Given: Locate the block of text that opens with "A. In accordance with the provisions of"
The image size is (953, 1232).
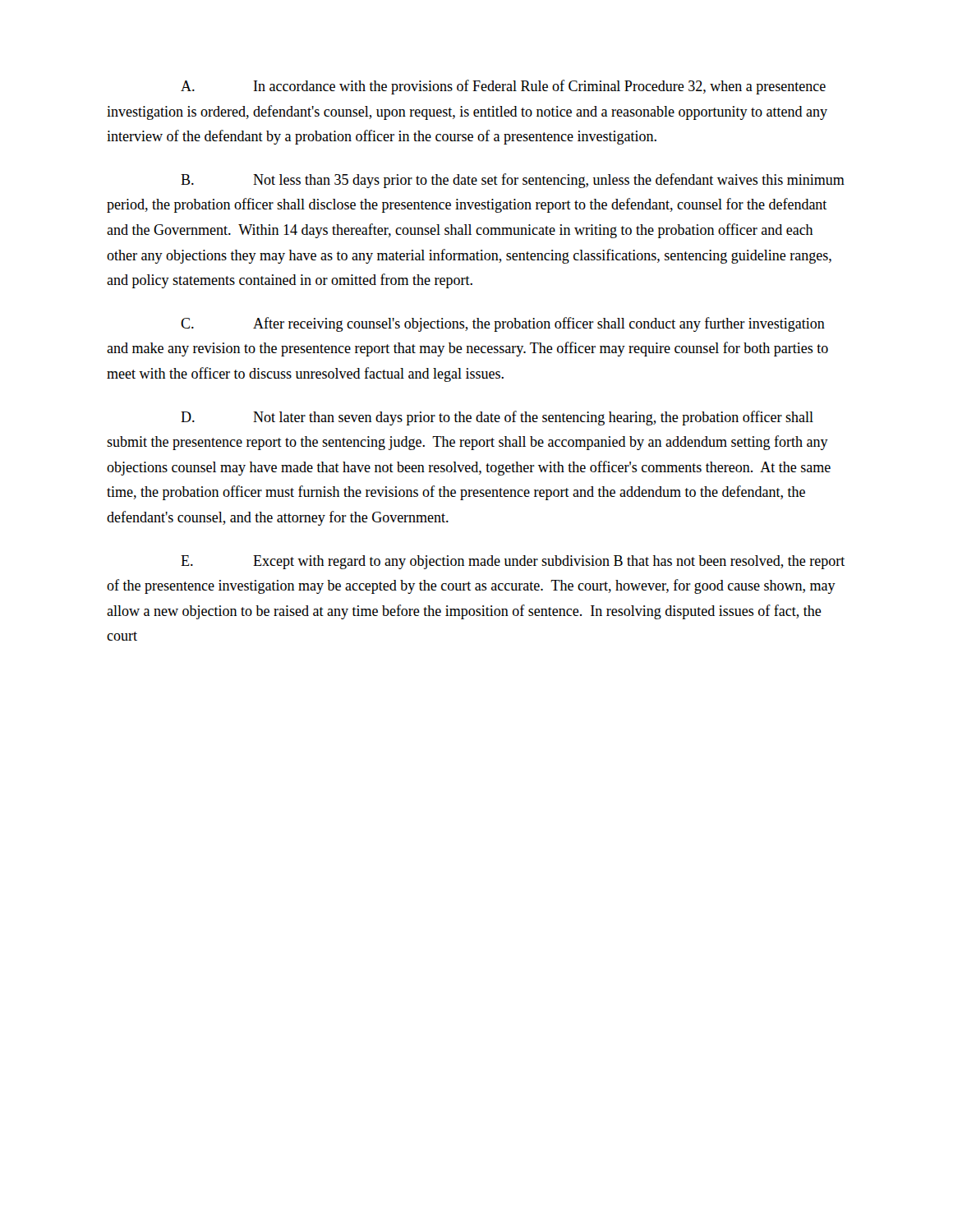Looking at the screenshot, I should 476,112.
